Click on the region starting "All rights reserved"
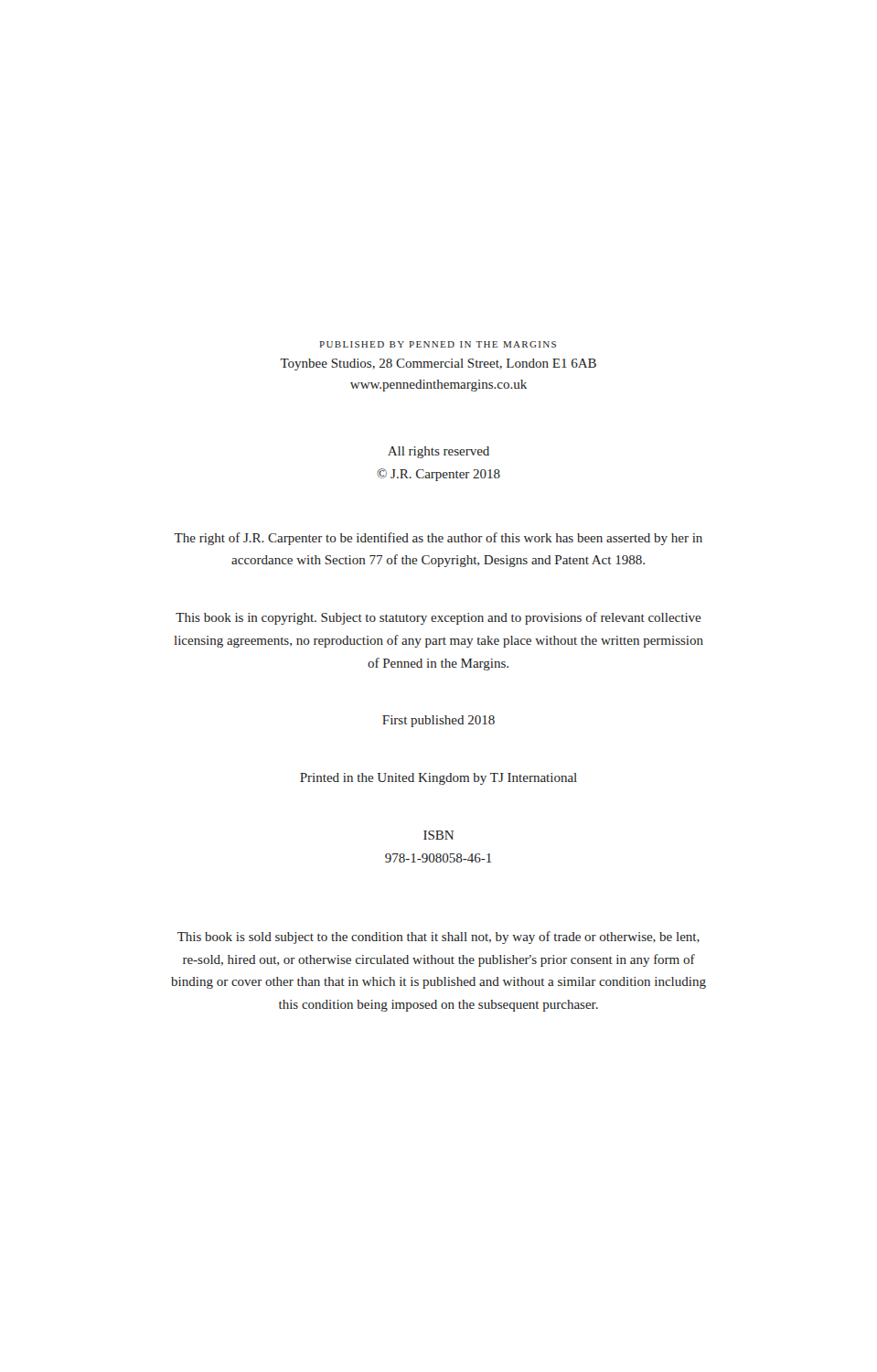 (x=438, y=462)
